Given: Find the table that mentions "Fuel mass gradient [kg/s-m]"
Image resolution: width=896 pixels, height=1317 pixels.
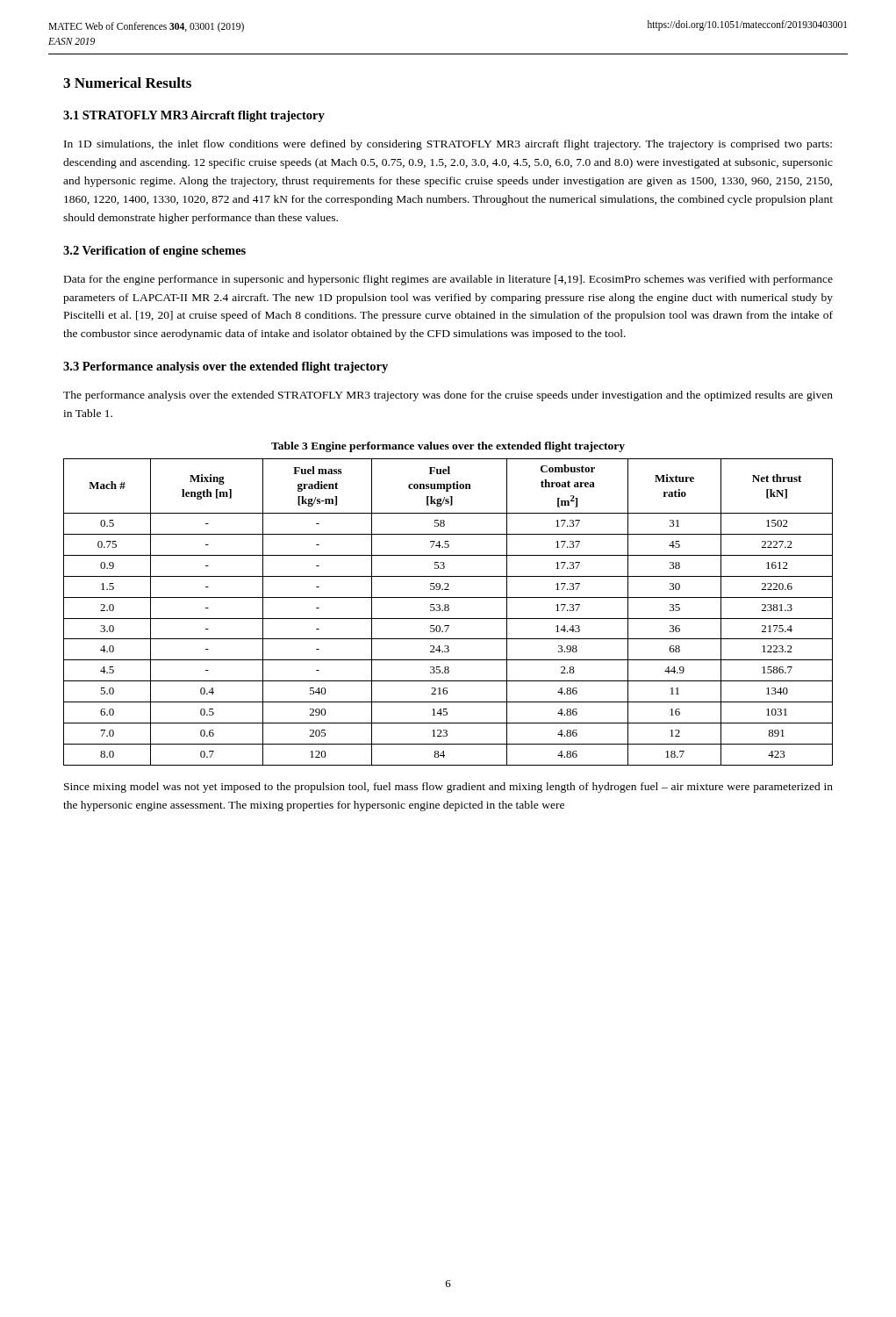Looking at the screenshot, I should (x=448, y=612).
